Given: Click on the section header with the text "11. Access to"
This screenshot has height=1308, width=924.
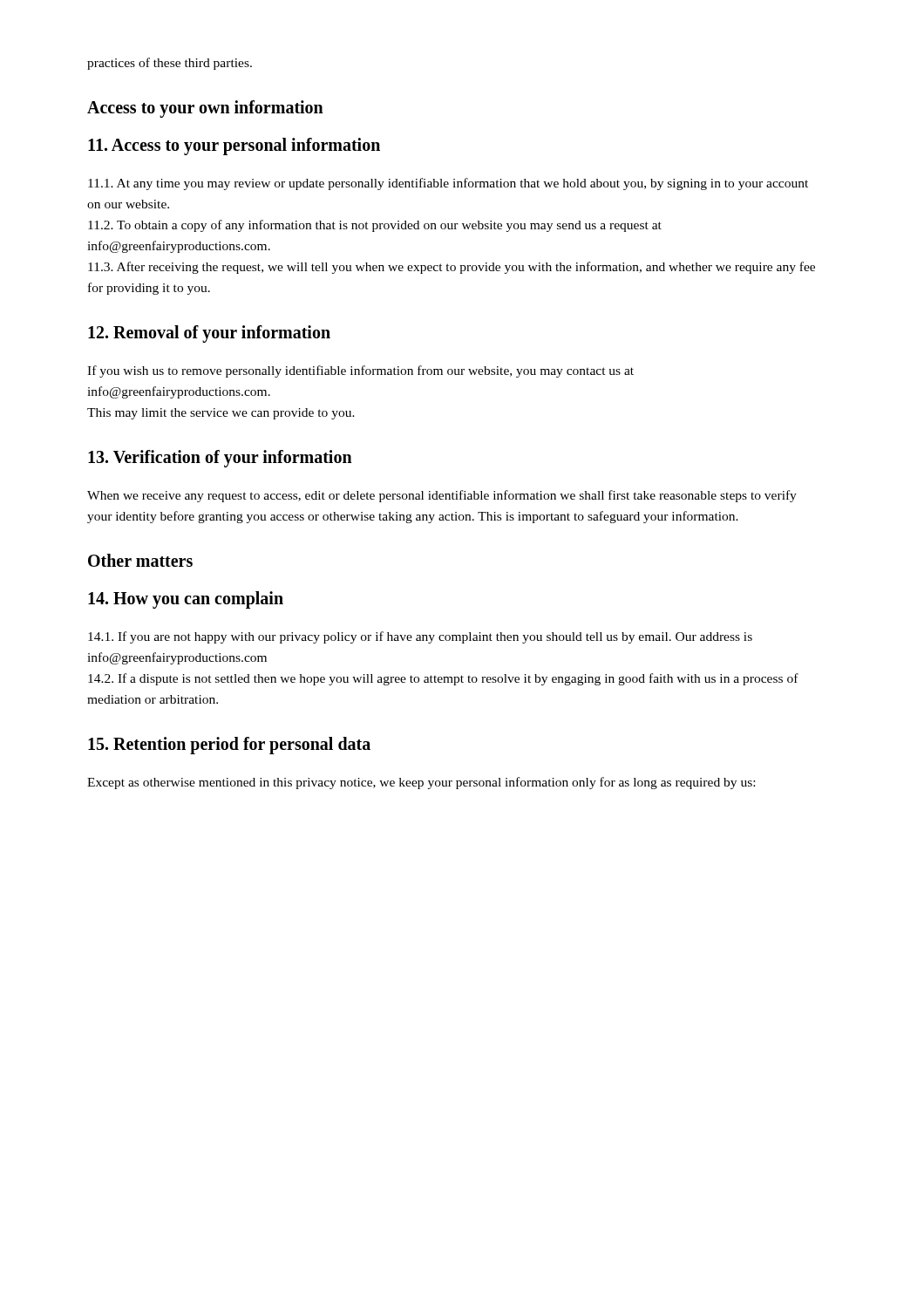Looking at the screenshot, I should 234,145.
